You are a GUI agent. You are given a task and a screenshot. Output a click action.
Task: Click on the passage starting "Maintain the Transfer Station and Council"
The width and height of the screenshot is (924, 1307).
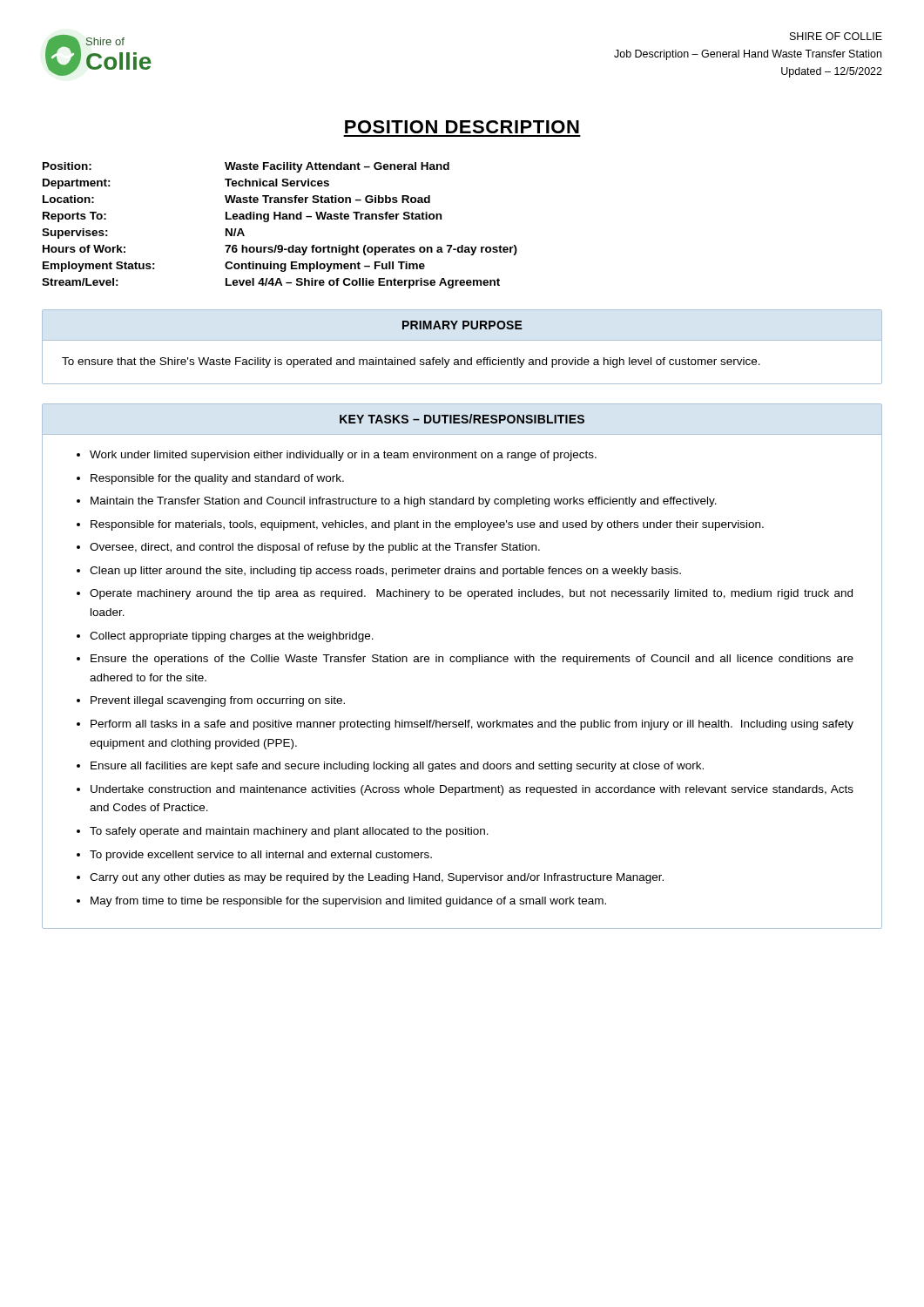pos(403,501)
